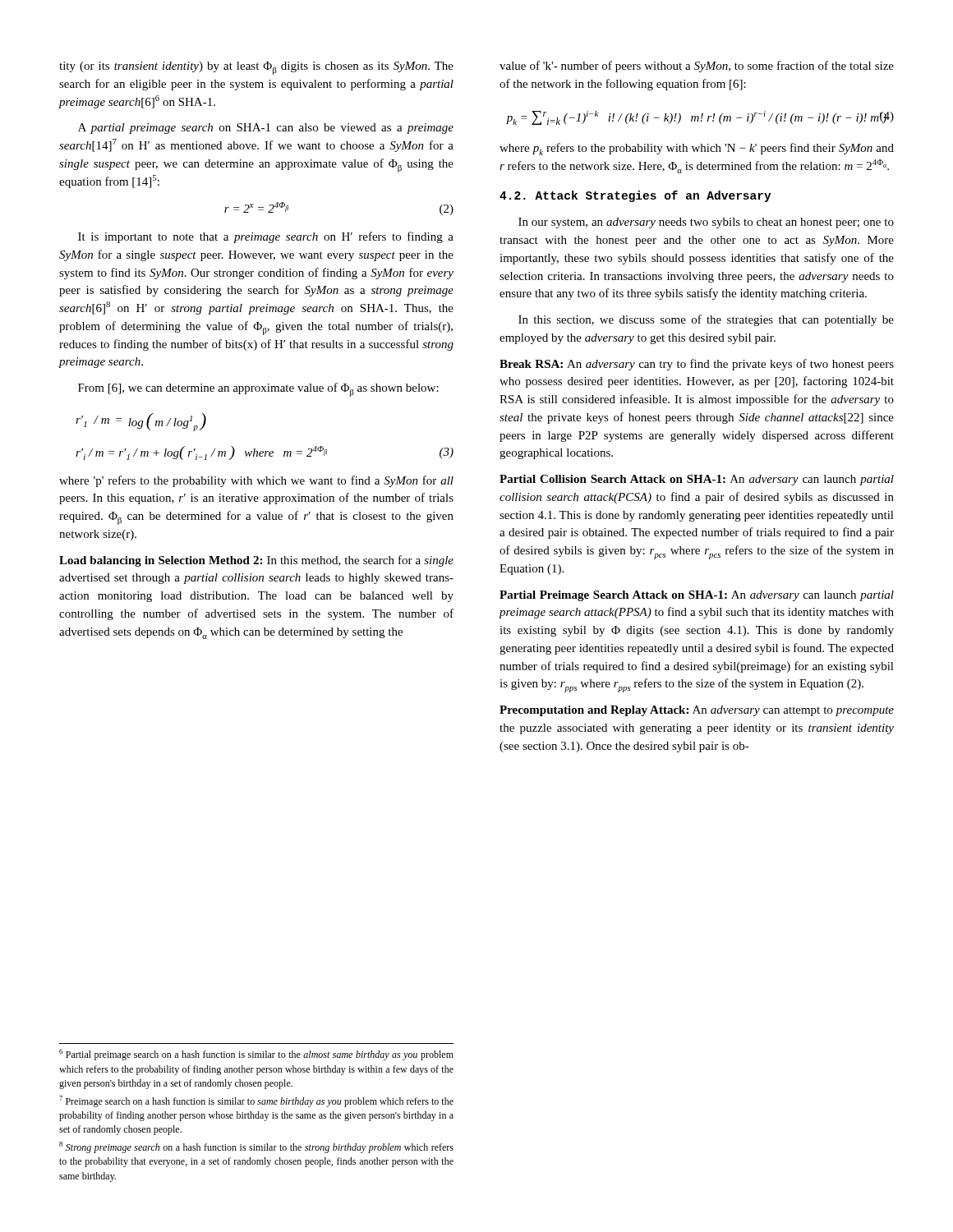Find the element starting "value of 'k'- number"
The width and height of the screenshot is (953, 1232).
point(697,75)
